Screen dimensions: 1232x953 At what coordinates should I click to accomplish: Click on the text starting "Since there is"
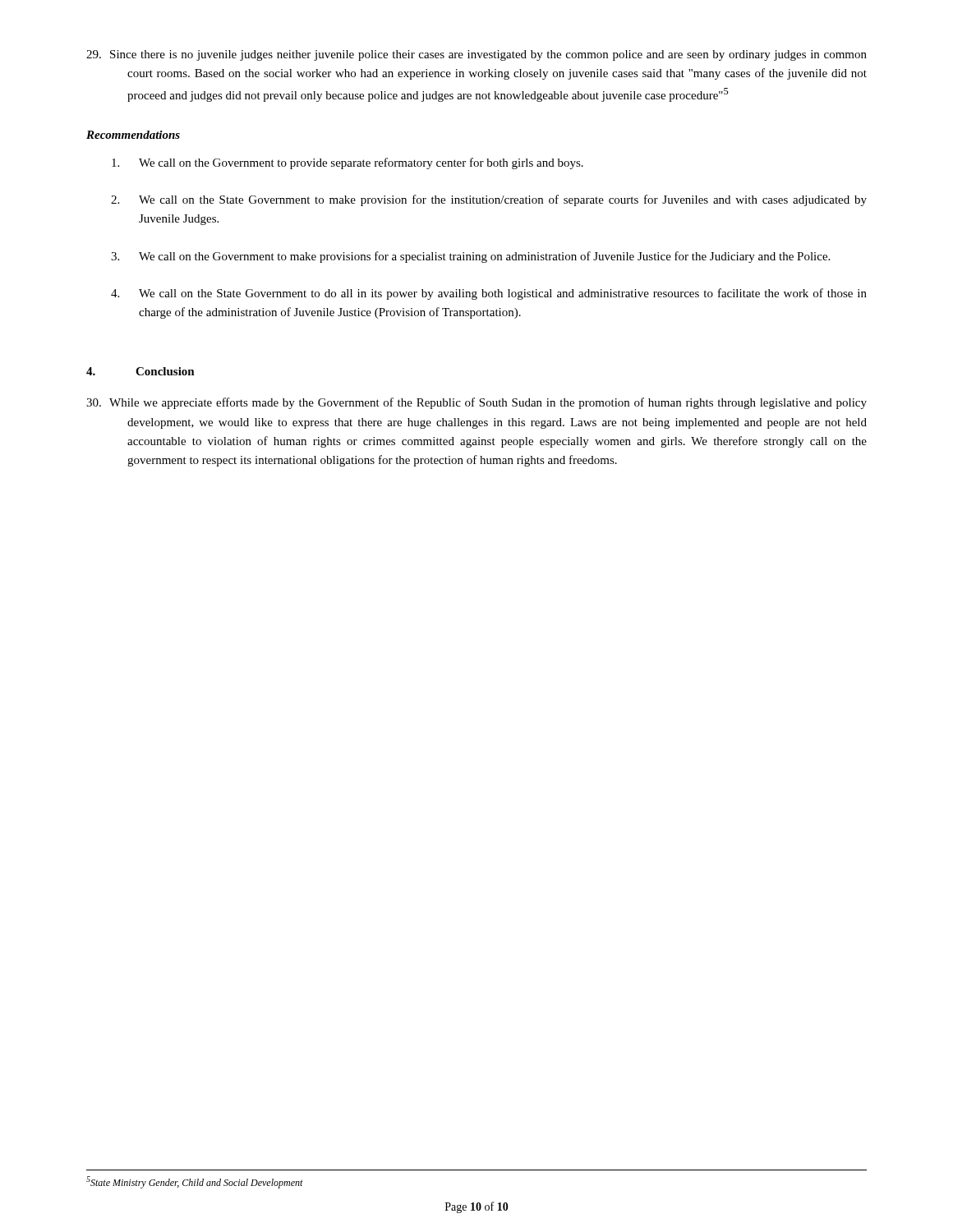coord(476,75)
